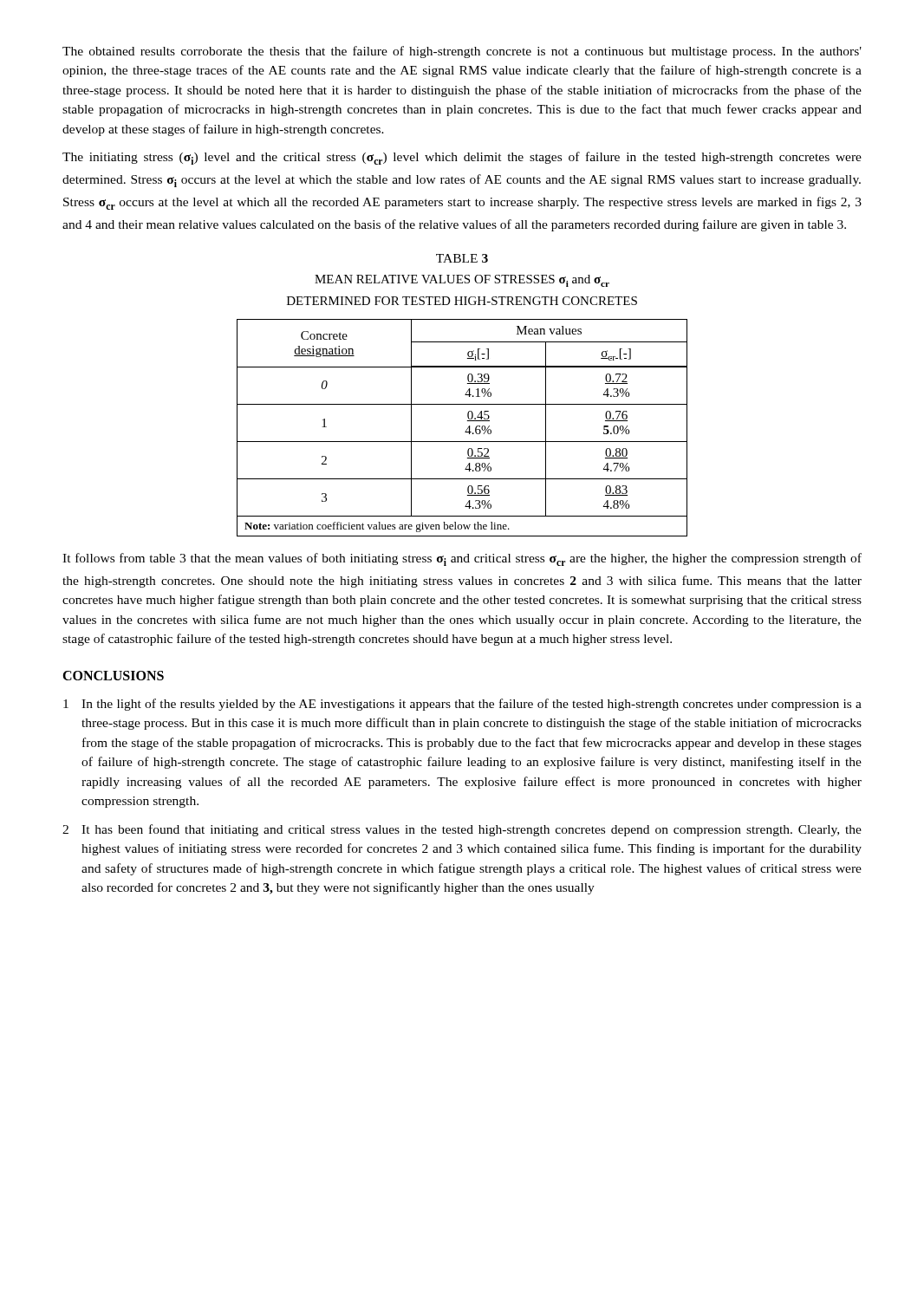This screenshot has height=1300, width=924.
Task: Click a table
Action: (x=462, y=428)
